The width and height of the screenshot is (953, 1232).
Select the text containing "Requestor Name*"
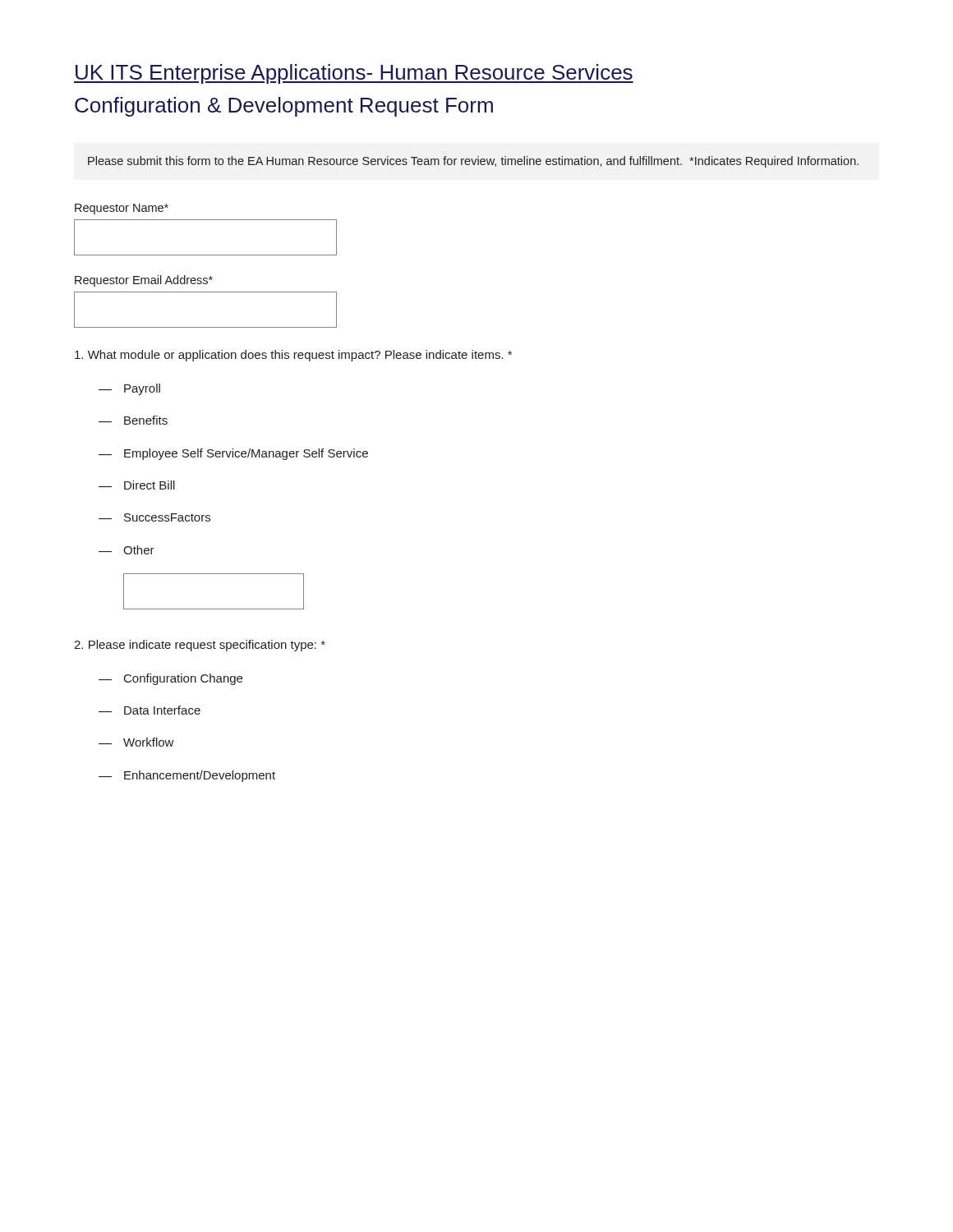tap(122, 209)
